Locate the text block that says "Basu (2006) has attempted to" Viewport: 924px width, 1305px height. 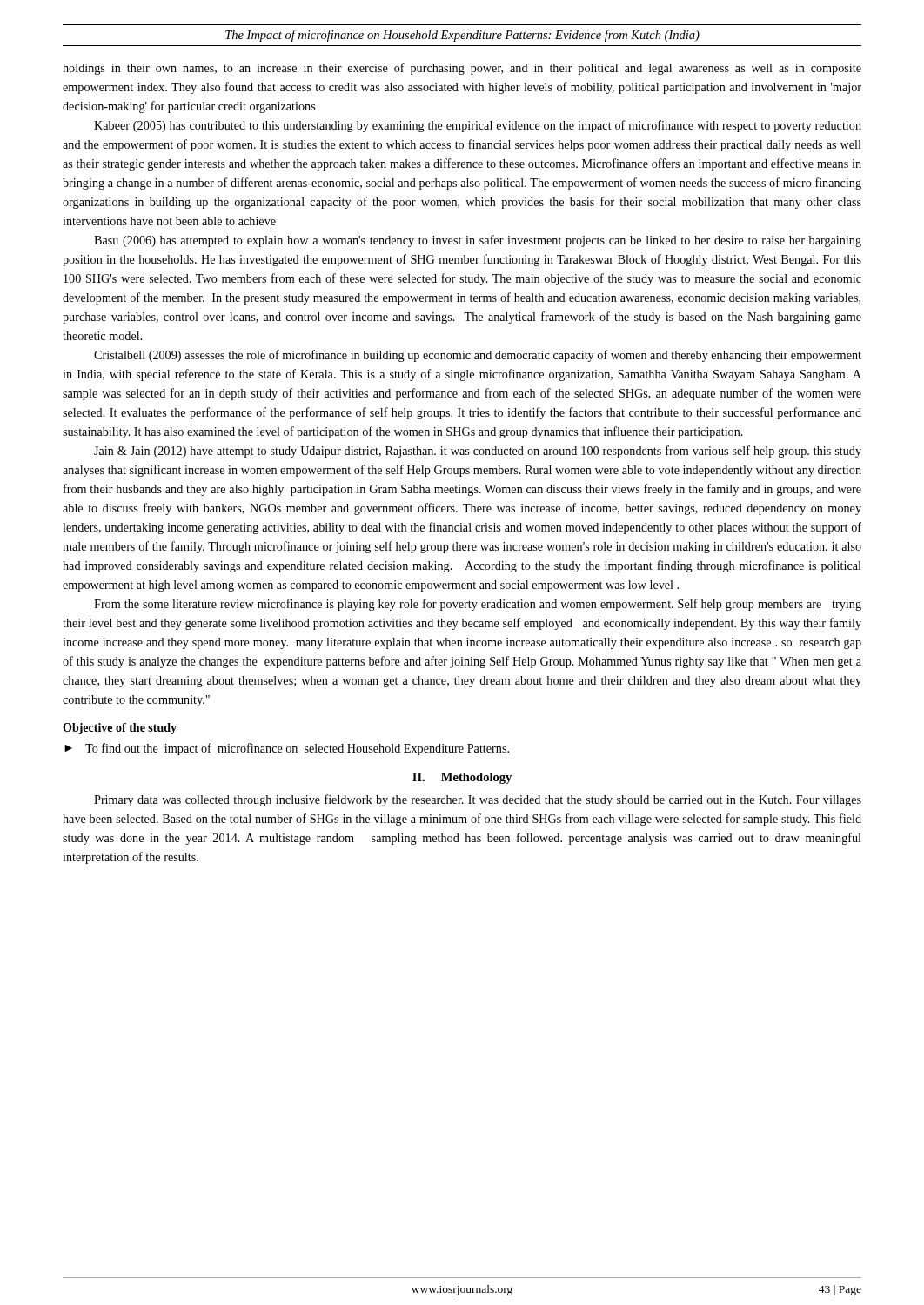click(x=462, y=288)
